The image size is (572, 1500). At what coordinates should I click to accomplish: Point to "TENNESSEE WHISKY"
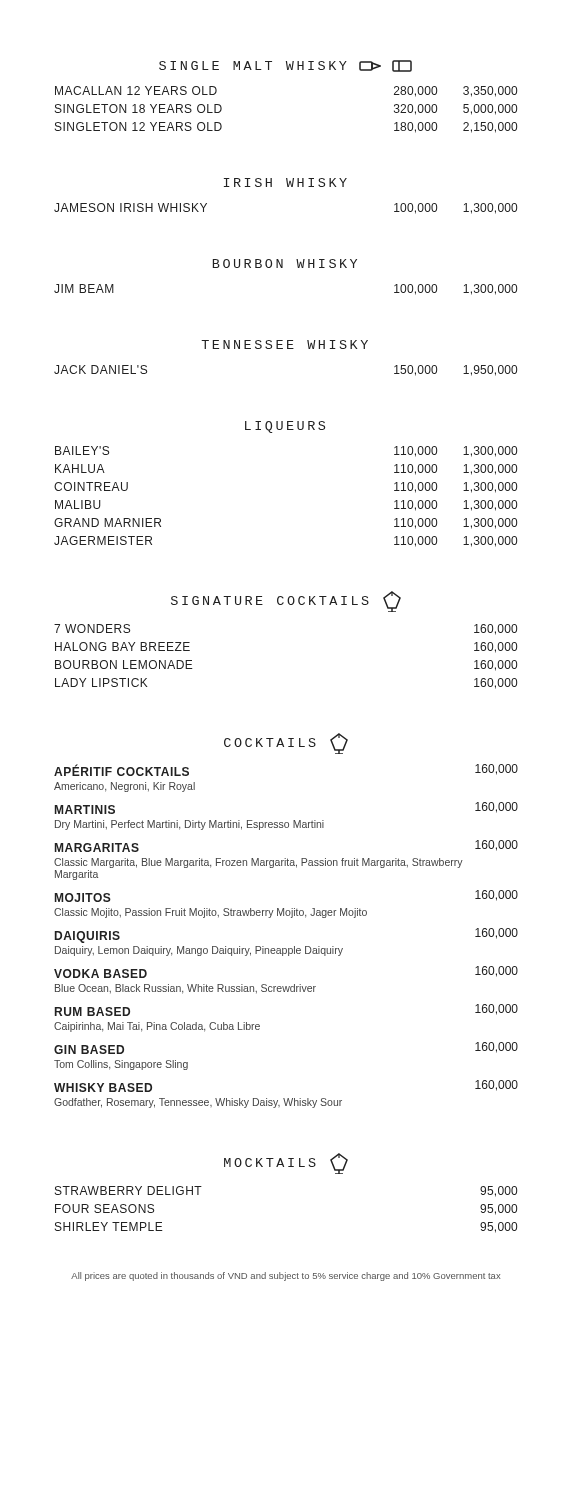286,345
